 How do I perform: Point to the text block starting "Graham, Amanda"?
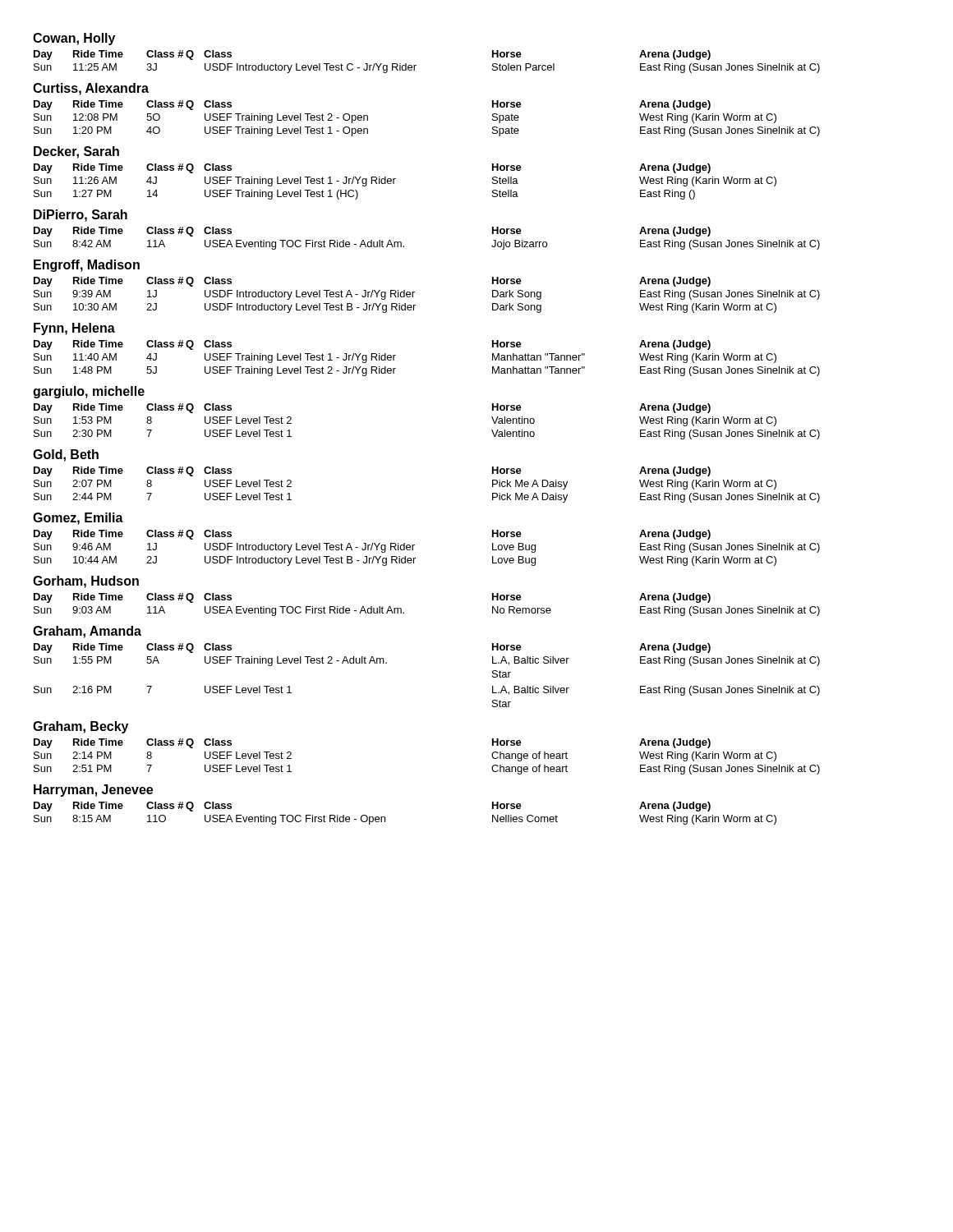click(87, 631)
